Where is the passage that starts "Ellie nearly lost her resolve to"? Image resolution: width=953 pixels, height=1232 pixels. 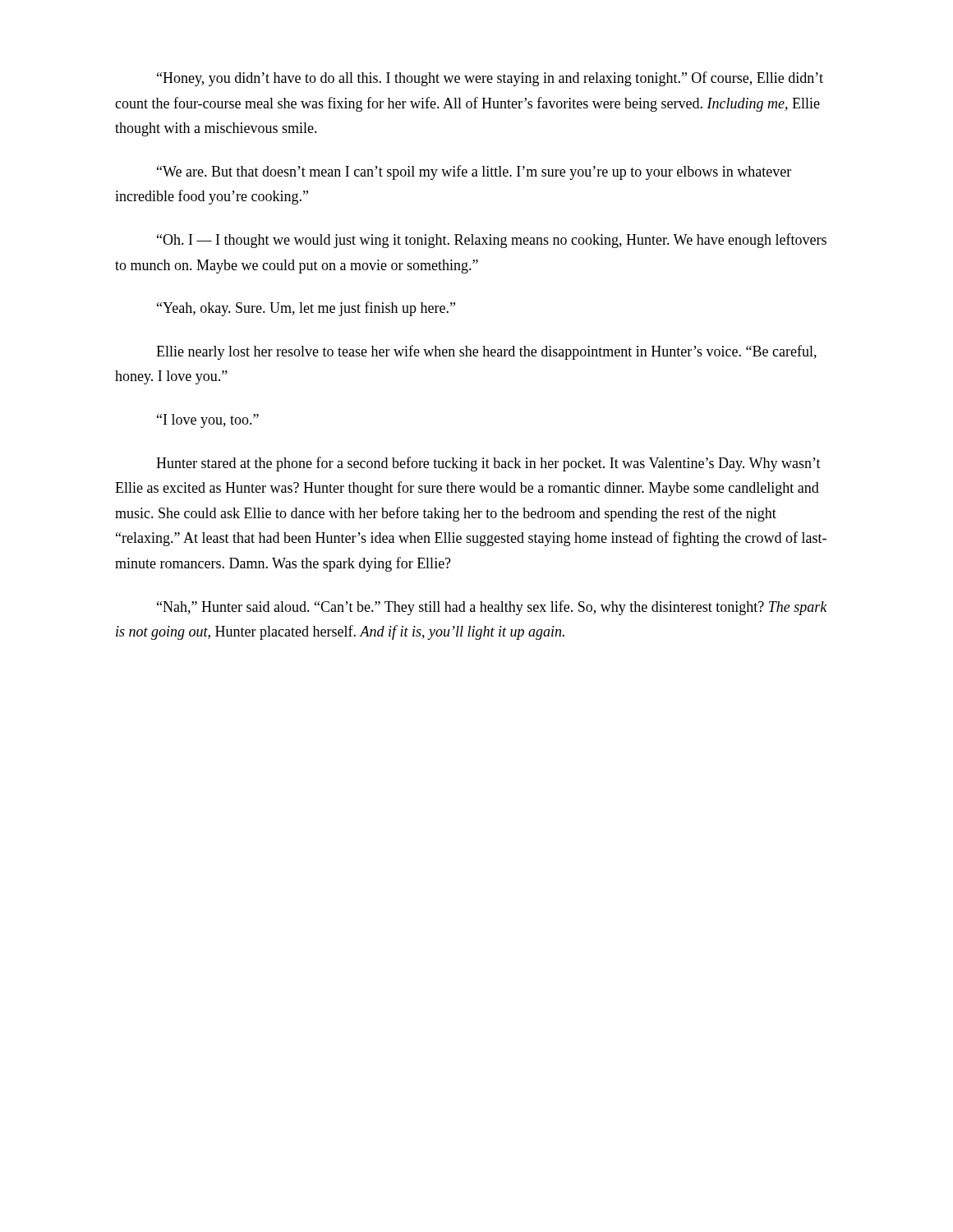click(466, 364)
